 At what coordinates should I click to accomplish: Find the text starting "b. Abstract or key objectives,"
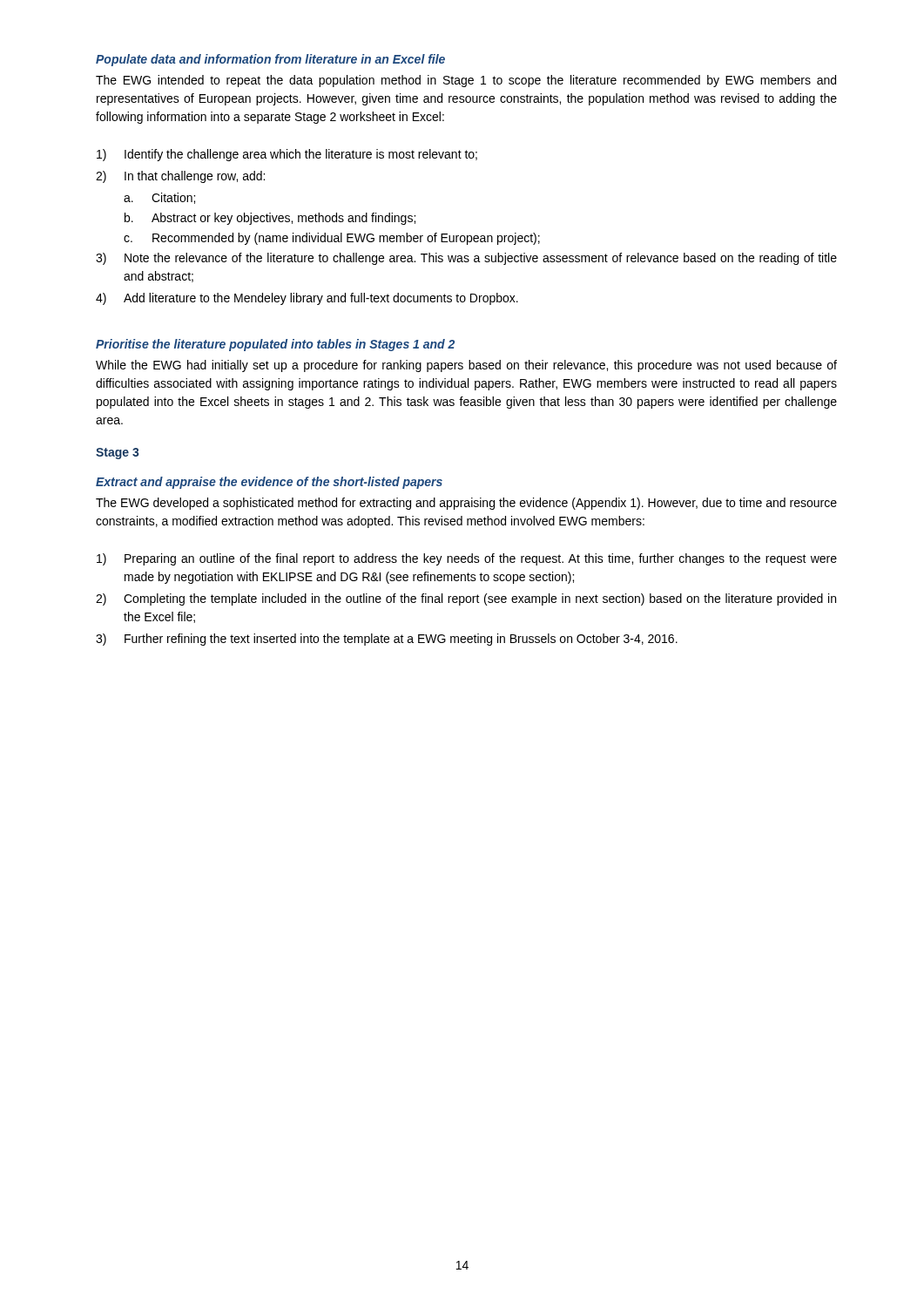[270, 219]
